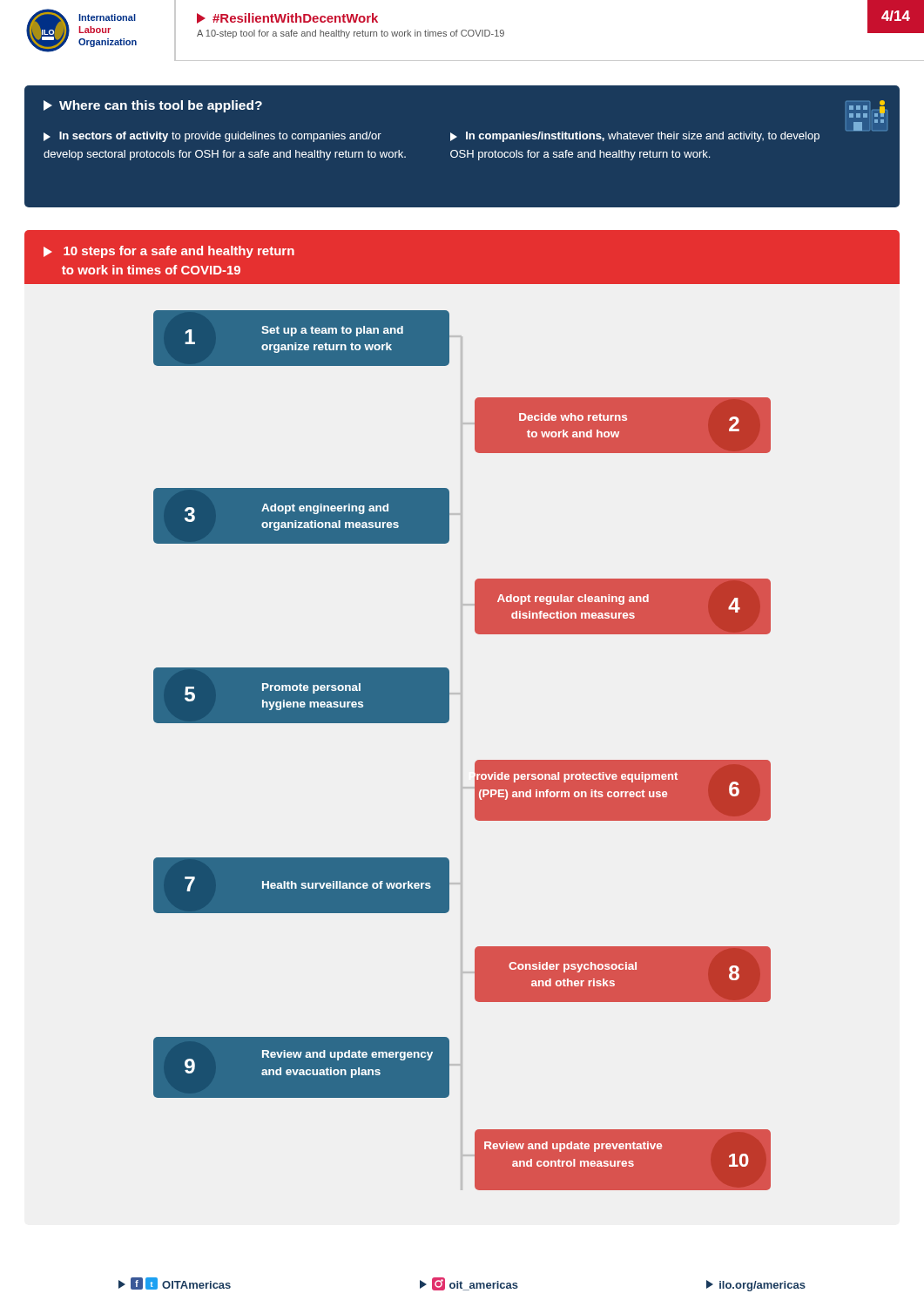Viewport: 924px width, 1307px height.
Task: Click on the flowchart
Action: 462,755
